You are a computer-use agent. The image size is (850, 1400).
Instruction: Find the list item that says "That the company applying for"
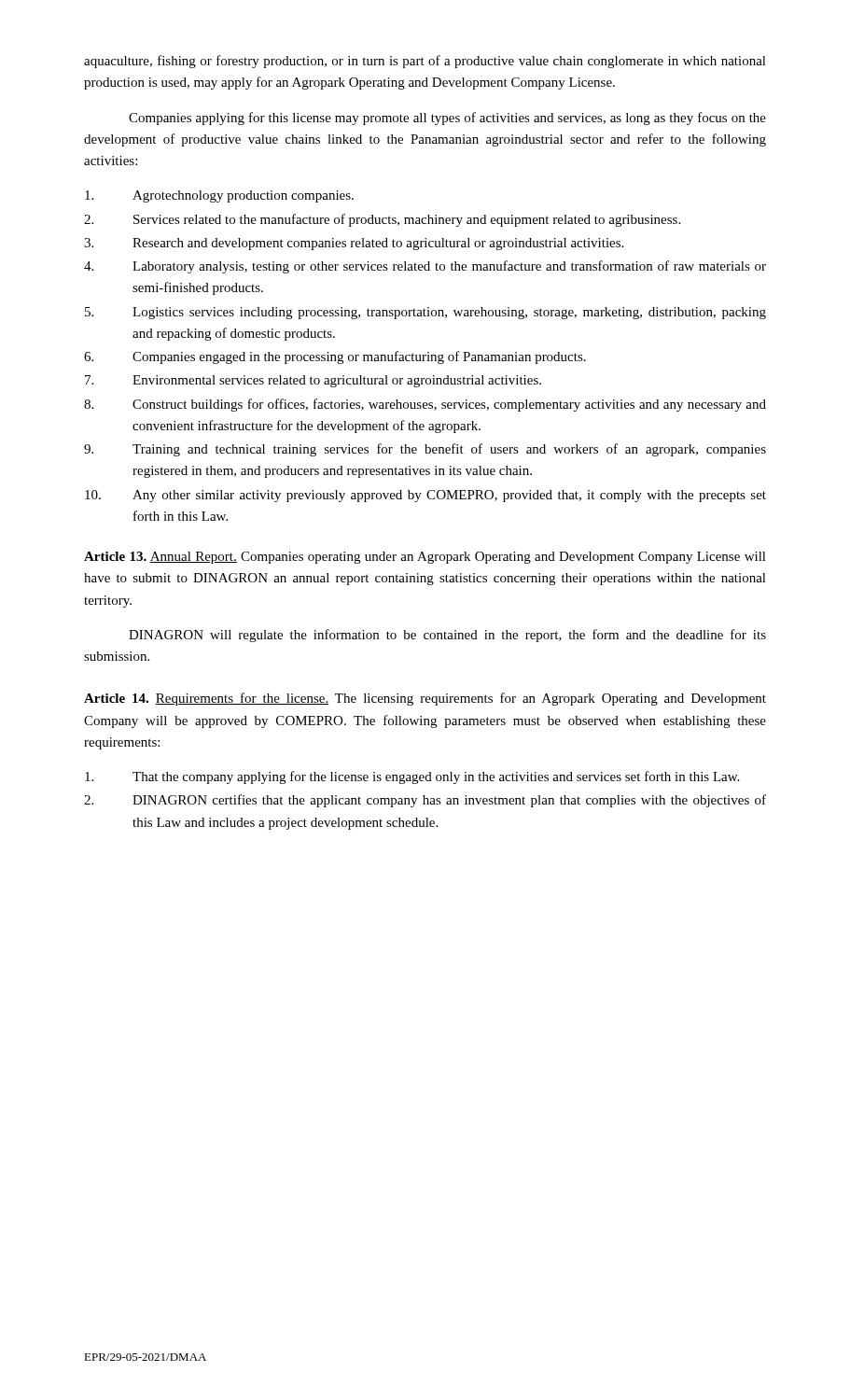pyautogui.click(x=425, y=777)
